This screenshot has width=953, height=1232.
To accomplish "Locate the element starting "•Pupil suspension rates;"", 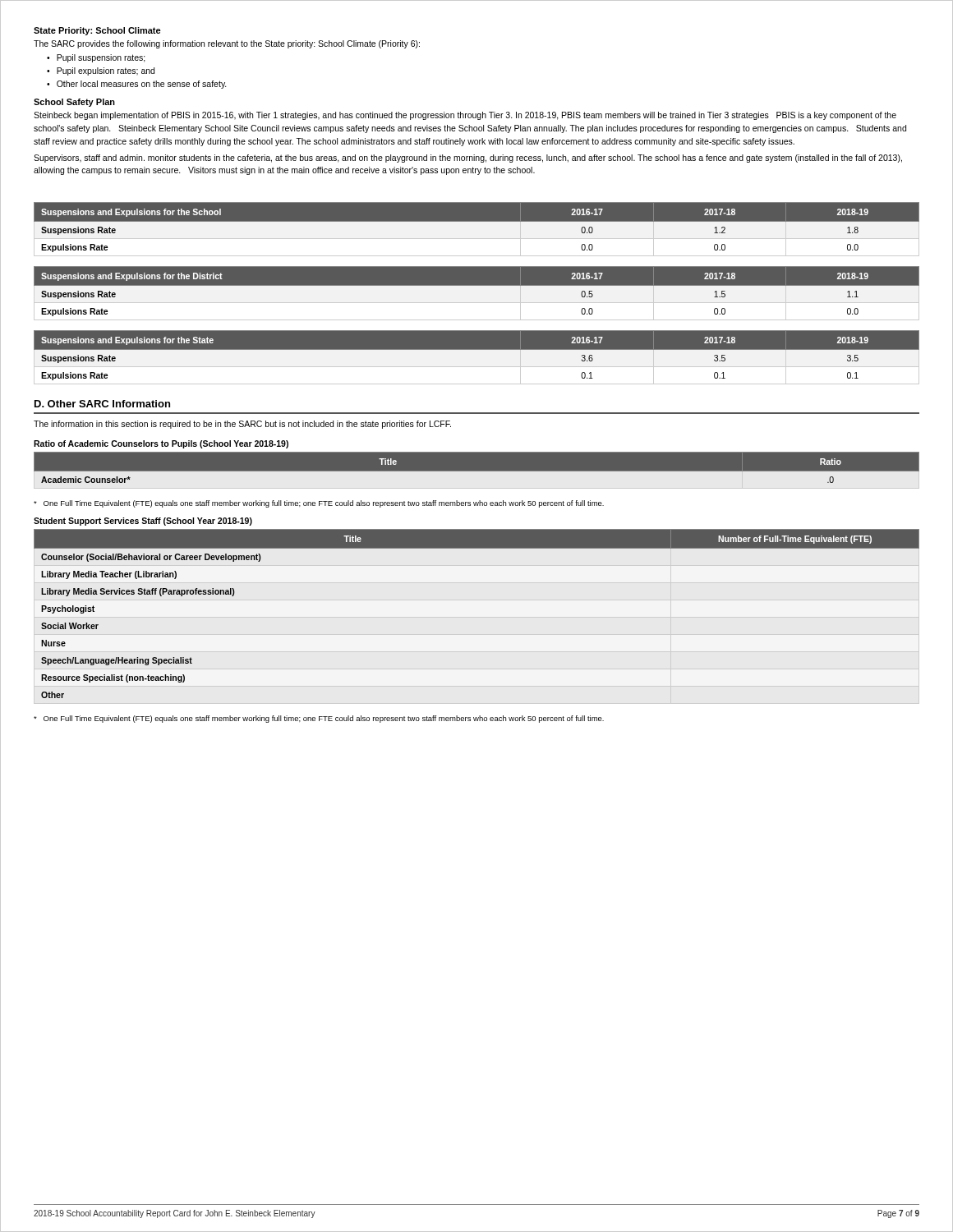I will [x=96, y=58].
